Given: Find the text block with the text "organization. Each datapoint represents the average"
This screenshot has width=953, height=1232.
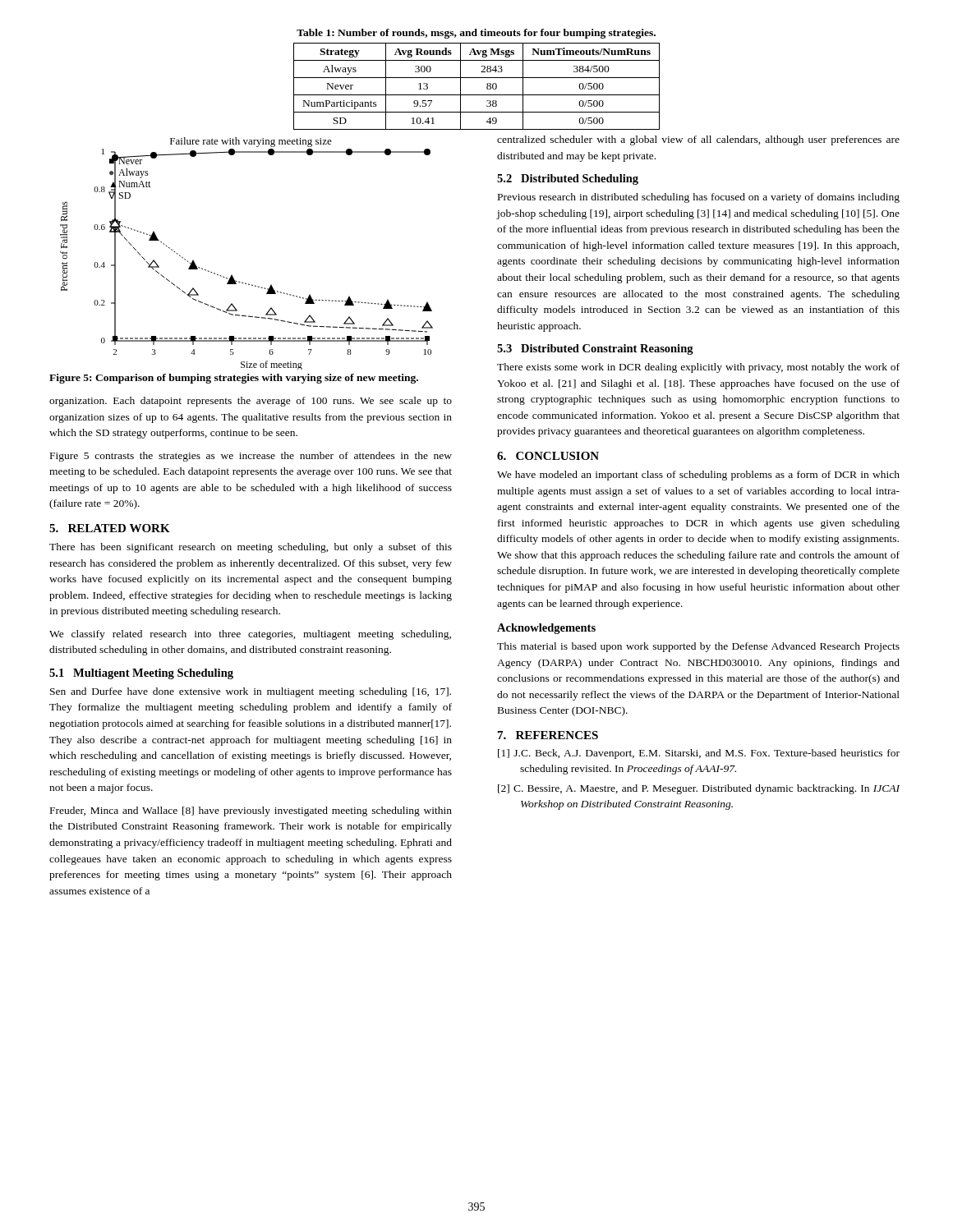Looking at the screenshot, I should (251, 416).
